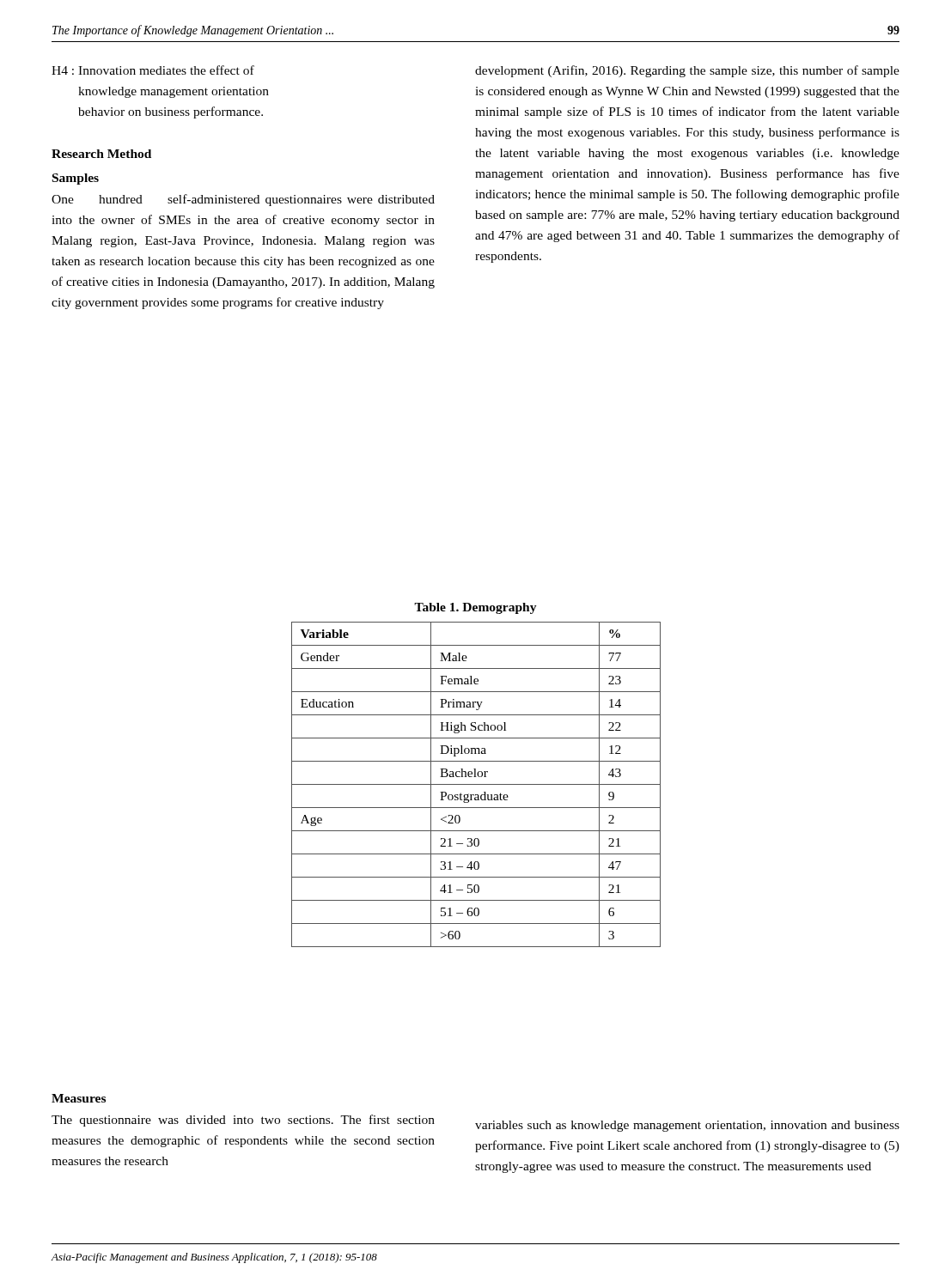Navigate to the text block starting "H4 : Innovation mediates the effect of knowledge"
The width and height of the screenshot is (951, 1288).
[160, 91]
